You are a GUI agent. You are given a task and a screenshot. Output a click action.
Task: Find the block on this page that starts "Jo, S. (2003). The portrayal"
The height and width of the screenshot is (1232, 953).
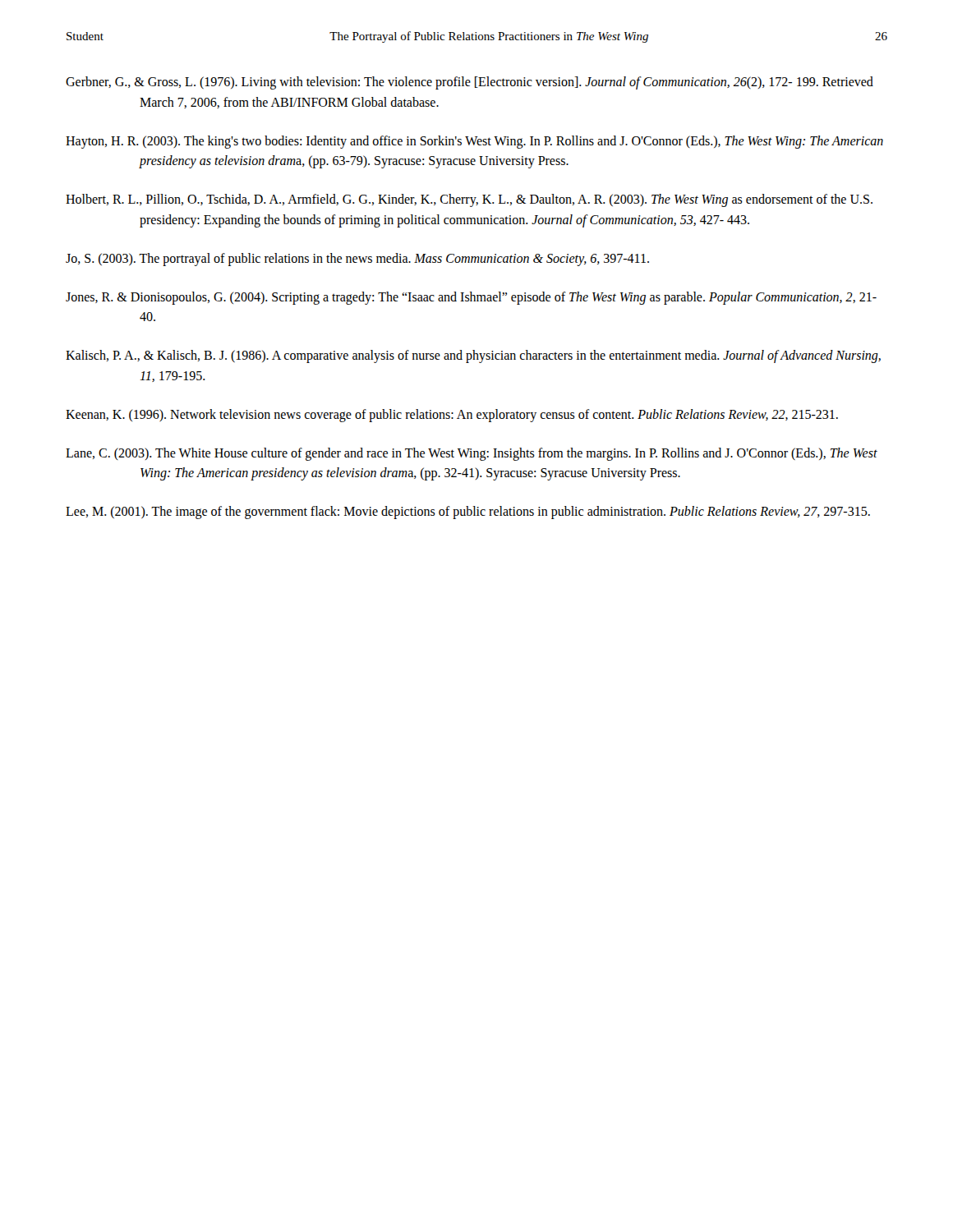pyautogui.click(x=476, y=259)
